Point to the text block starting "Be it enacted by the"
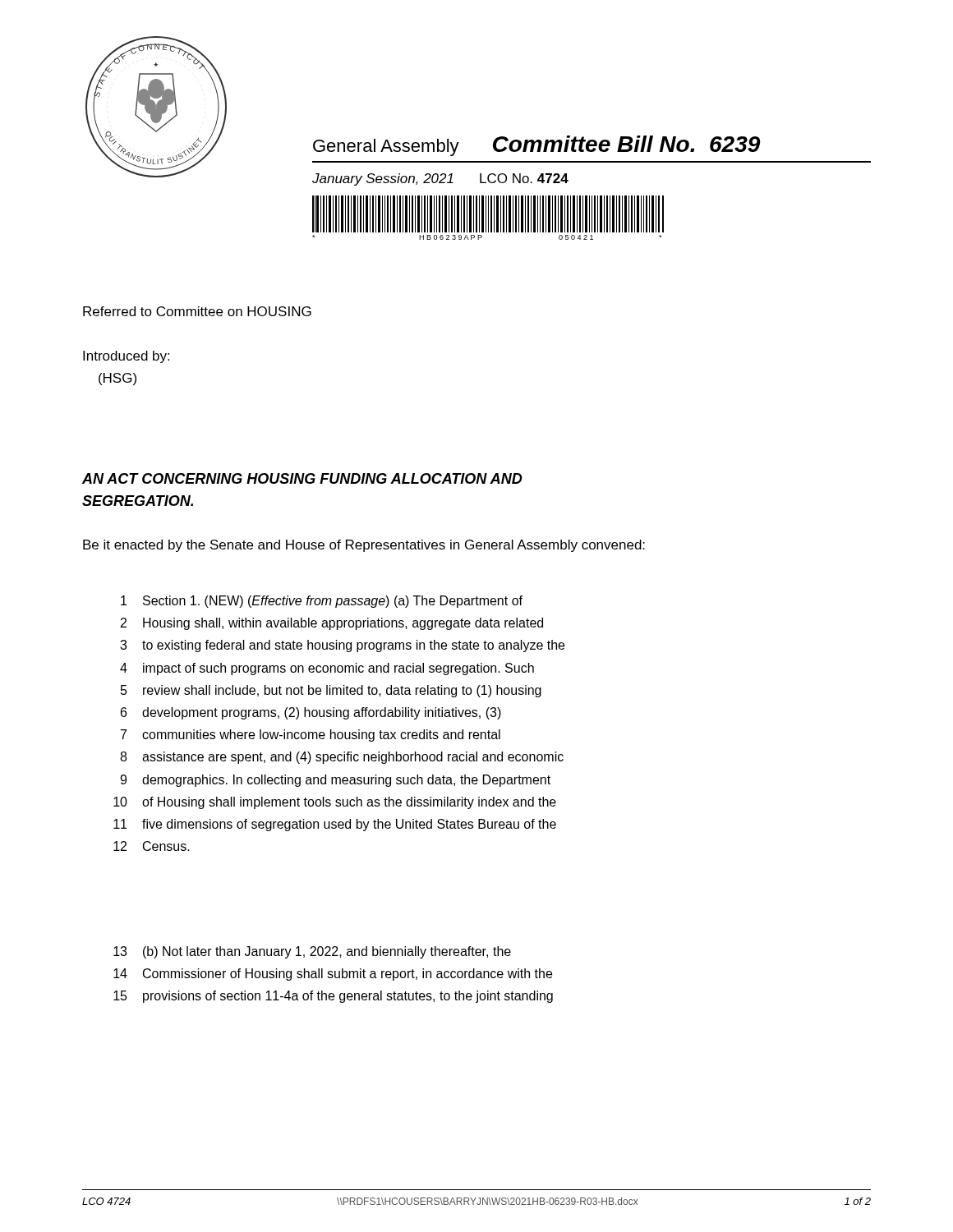 [364, 545]
